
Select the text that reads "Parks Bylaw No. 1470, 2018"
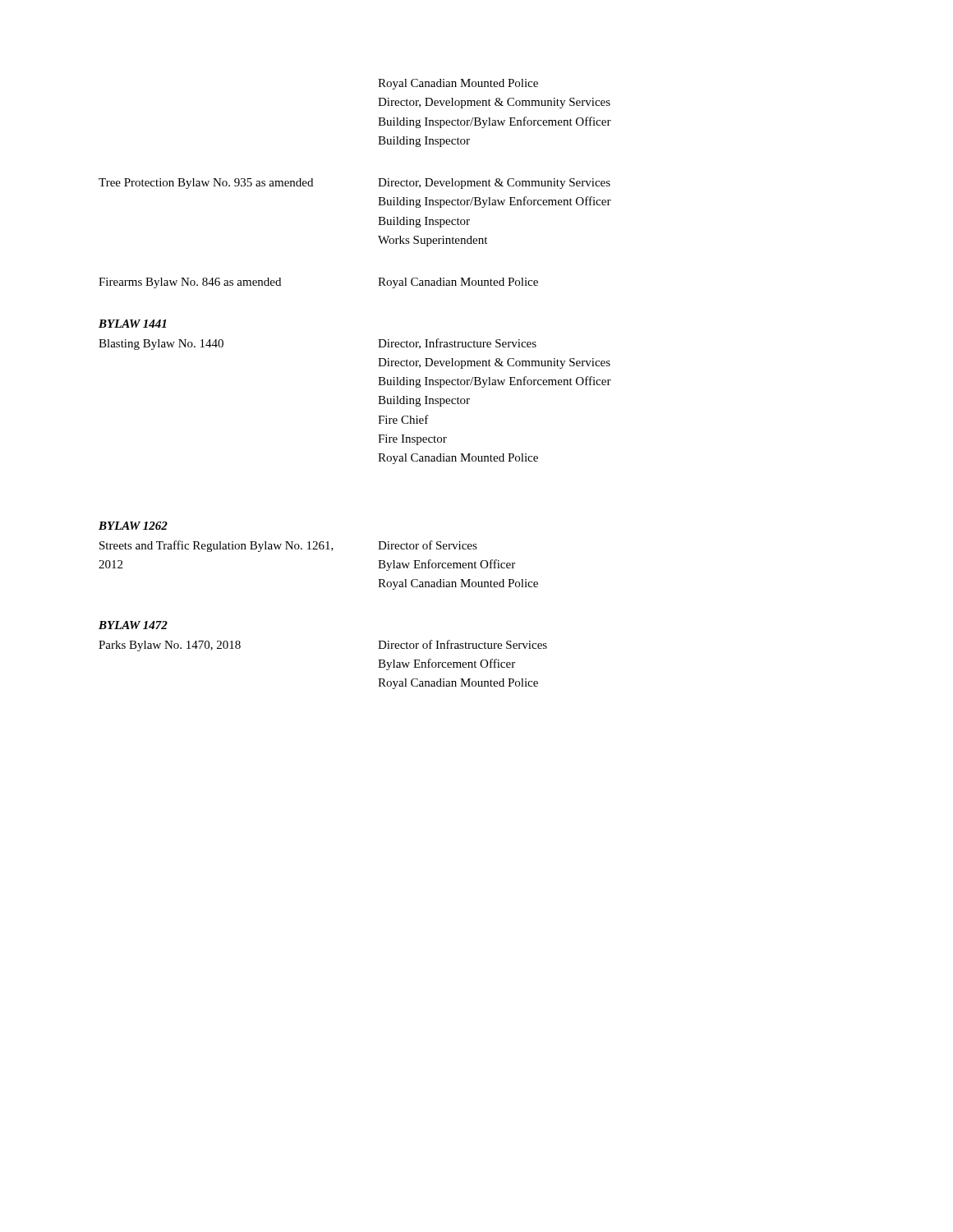click(170, 644)
